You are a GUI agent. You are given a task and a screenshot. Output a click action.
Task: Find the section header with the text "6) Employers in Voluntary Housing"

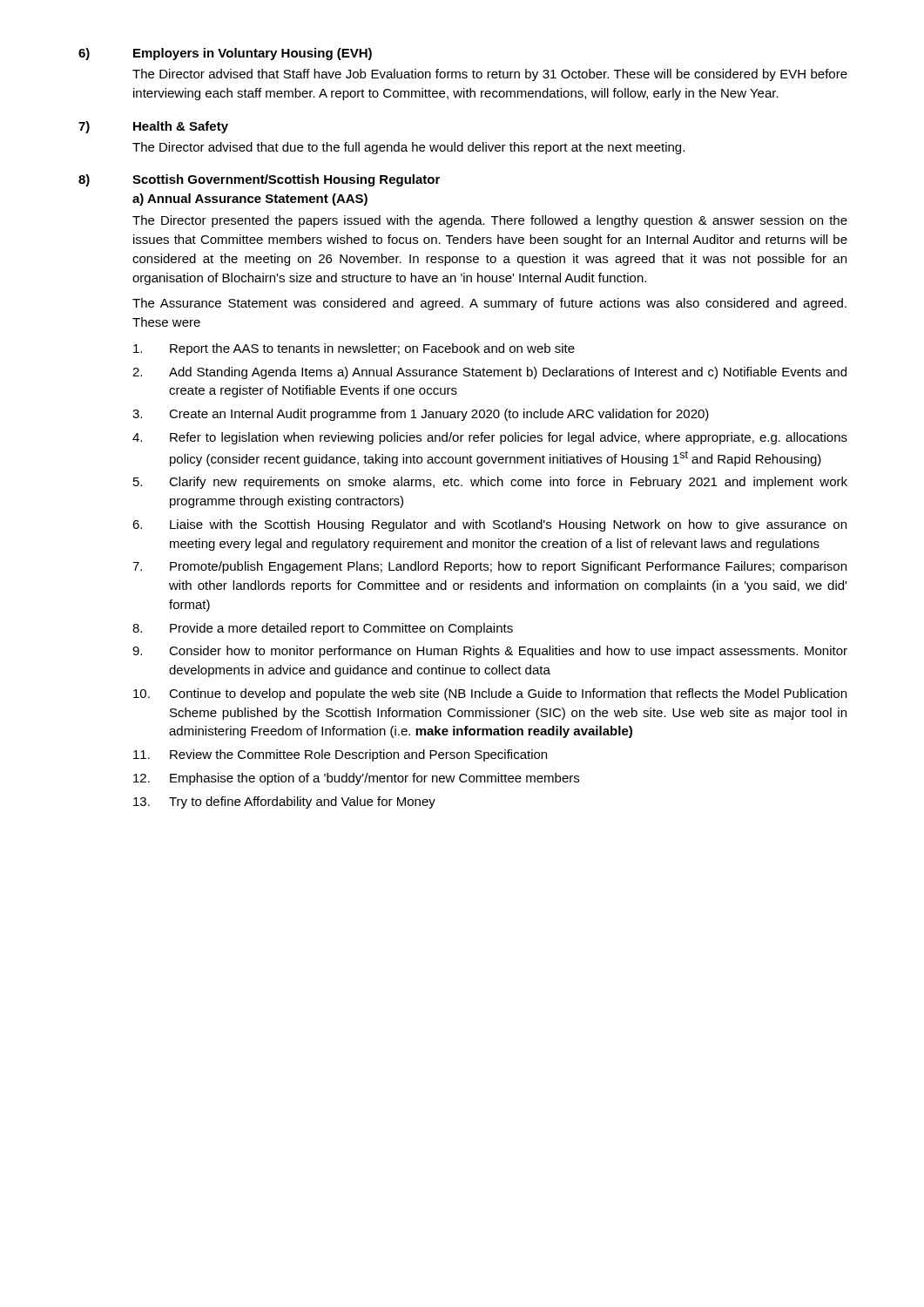[x=463, y=74]
